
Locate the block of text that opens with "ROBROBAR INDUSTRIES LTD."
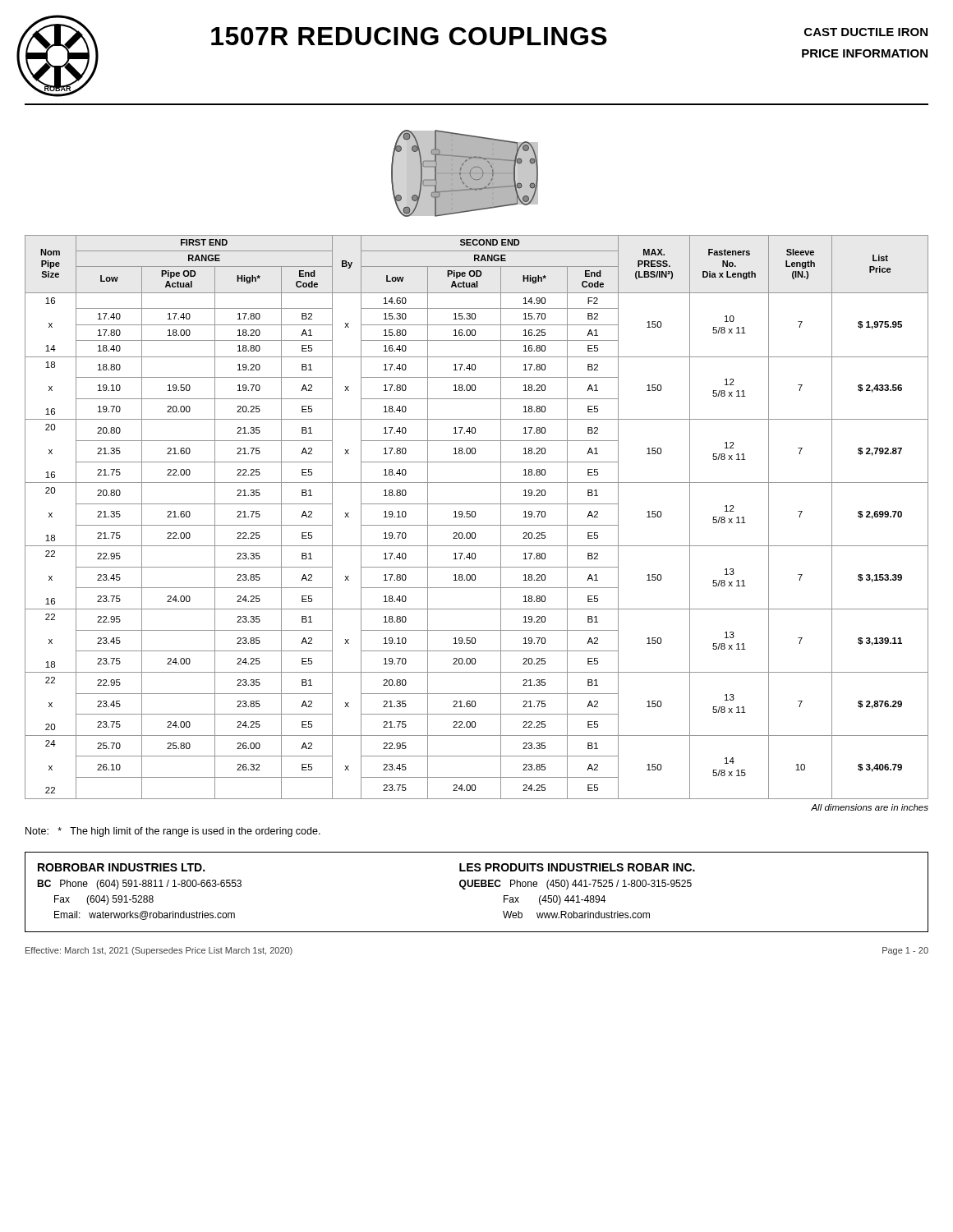pos(248,892)
